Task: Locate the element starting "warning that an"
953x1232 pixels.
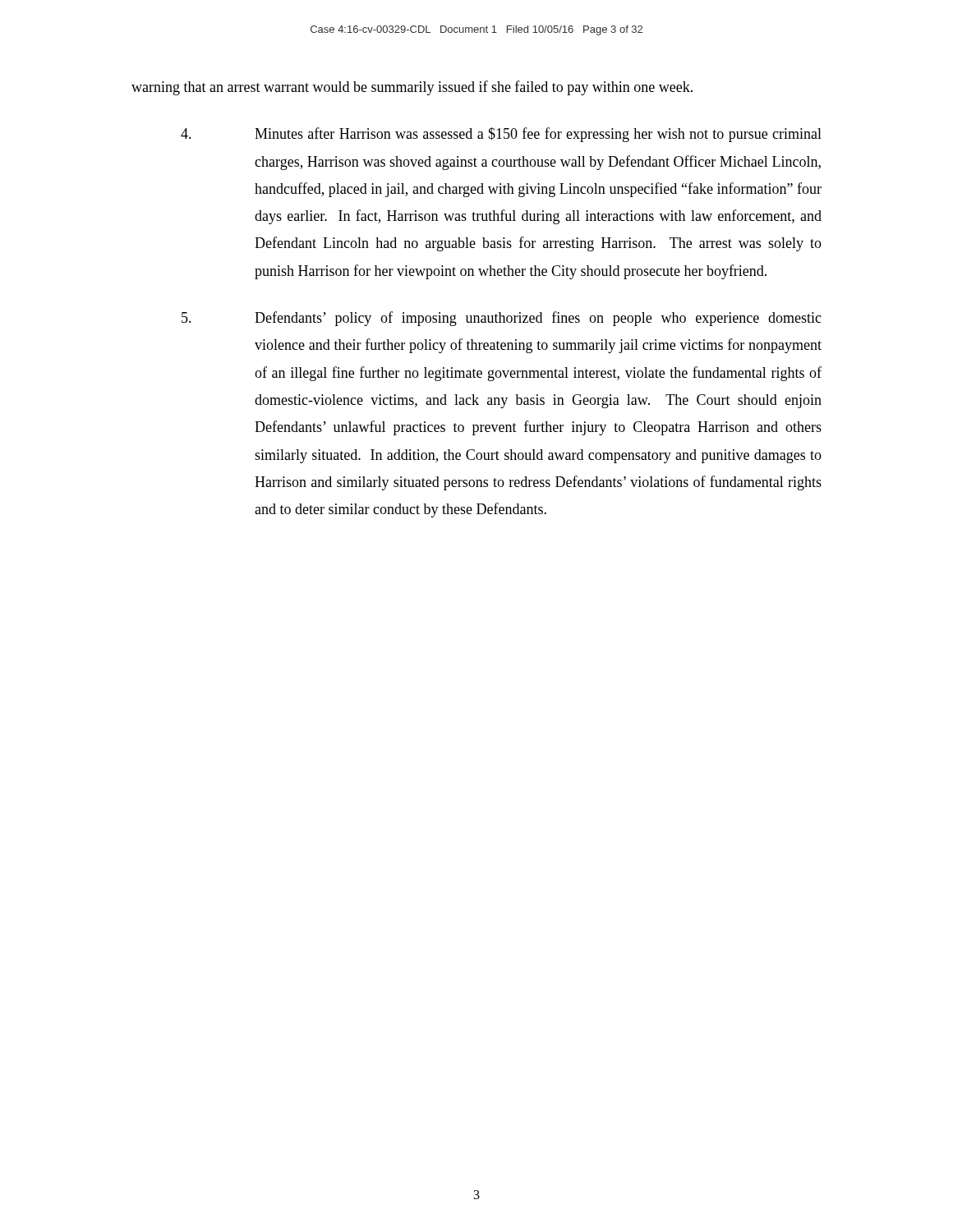Action: coord(413,87)
